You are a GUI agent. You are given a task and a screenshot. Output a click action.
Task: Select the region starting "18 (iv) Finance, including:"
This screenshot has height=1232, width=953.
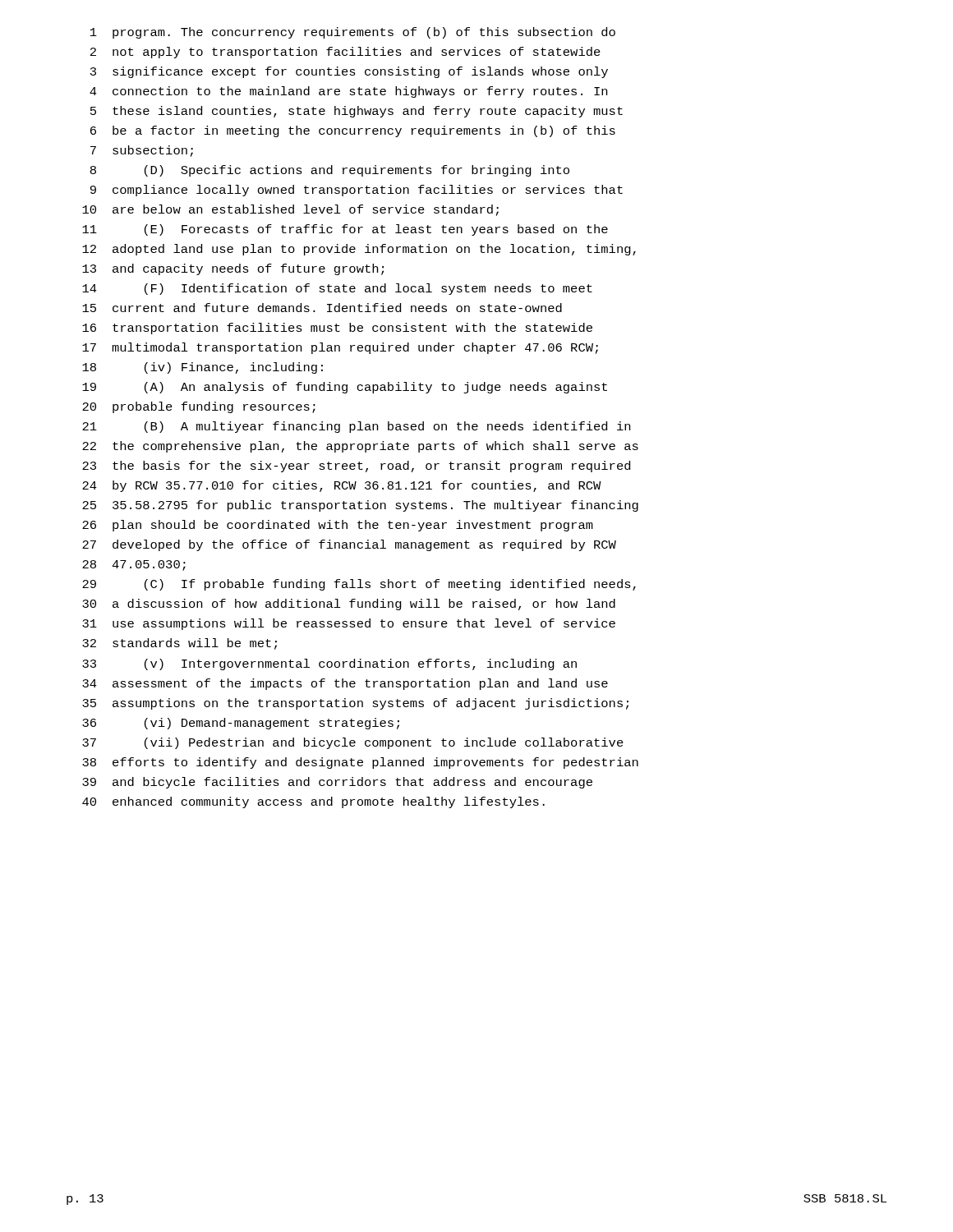pyautogui.click(x=203, y=368)
